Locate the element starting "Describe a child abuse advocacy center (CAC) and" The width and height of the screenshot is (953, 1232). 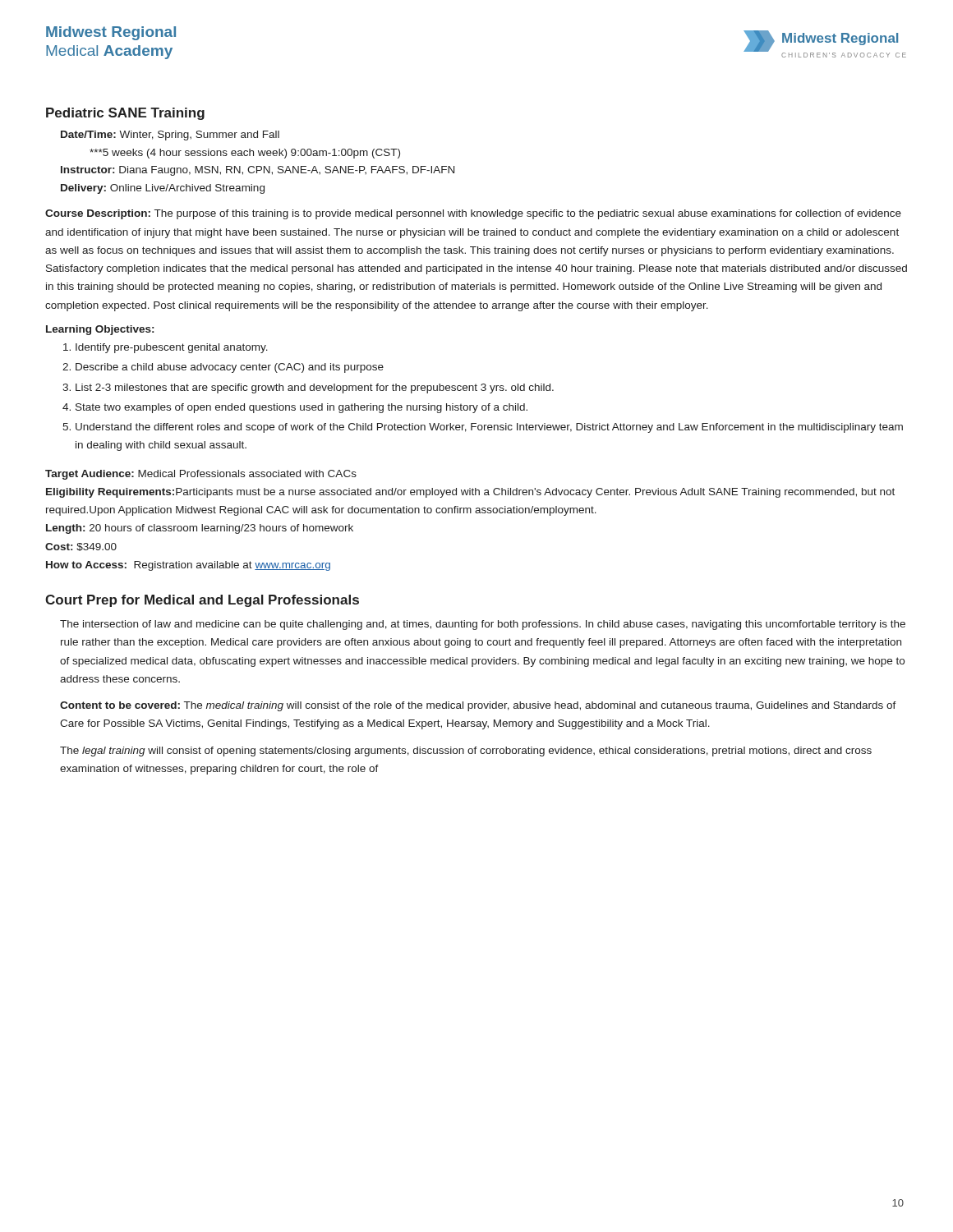229,367
